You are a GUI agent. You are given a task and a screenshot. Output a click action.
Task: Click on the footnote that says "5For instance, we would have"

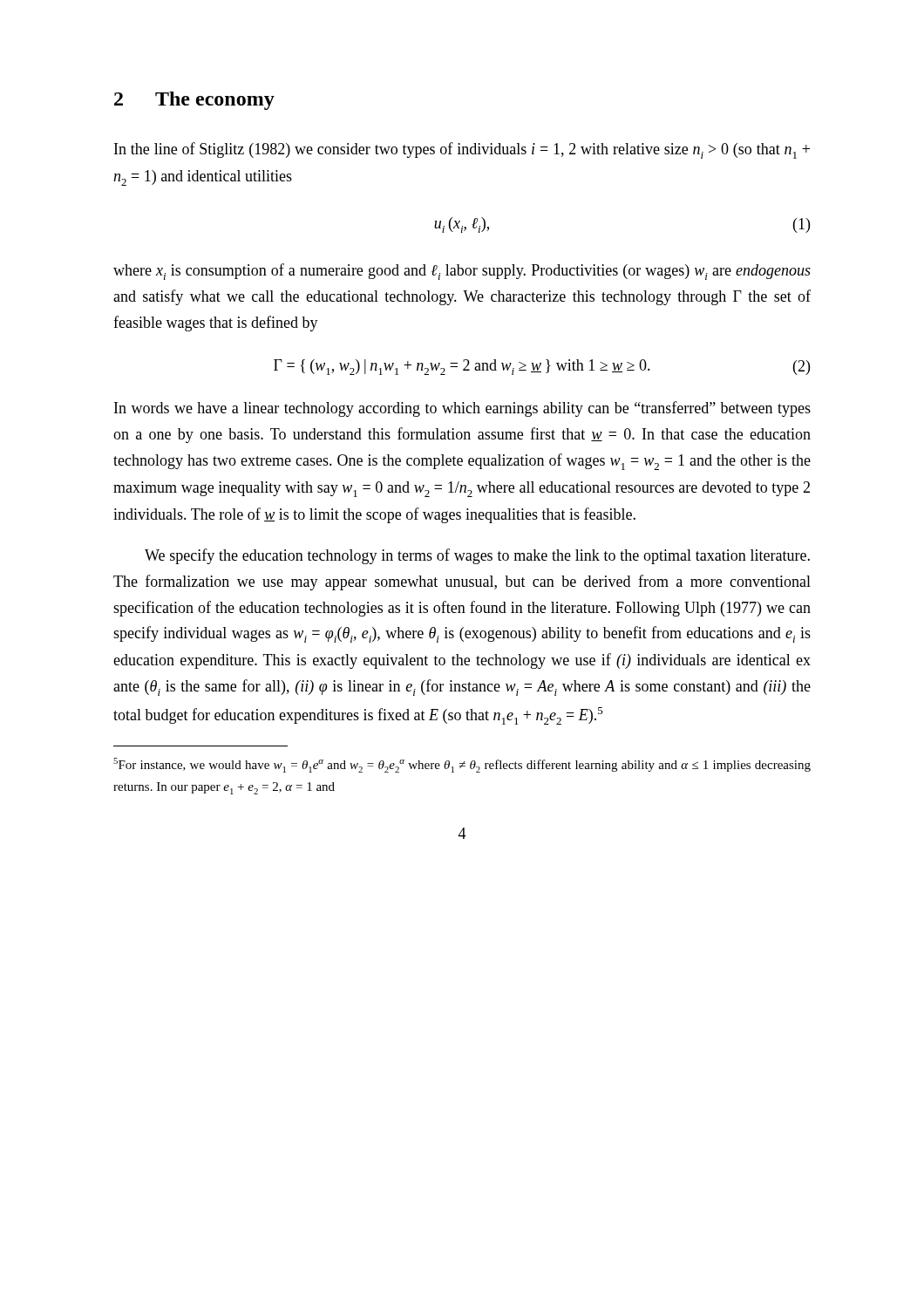(462, 776)
